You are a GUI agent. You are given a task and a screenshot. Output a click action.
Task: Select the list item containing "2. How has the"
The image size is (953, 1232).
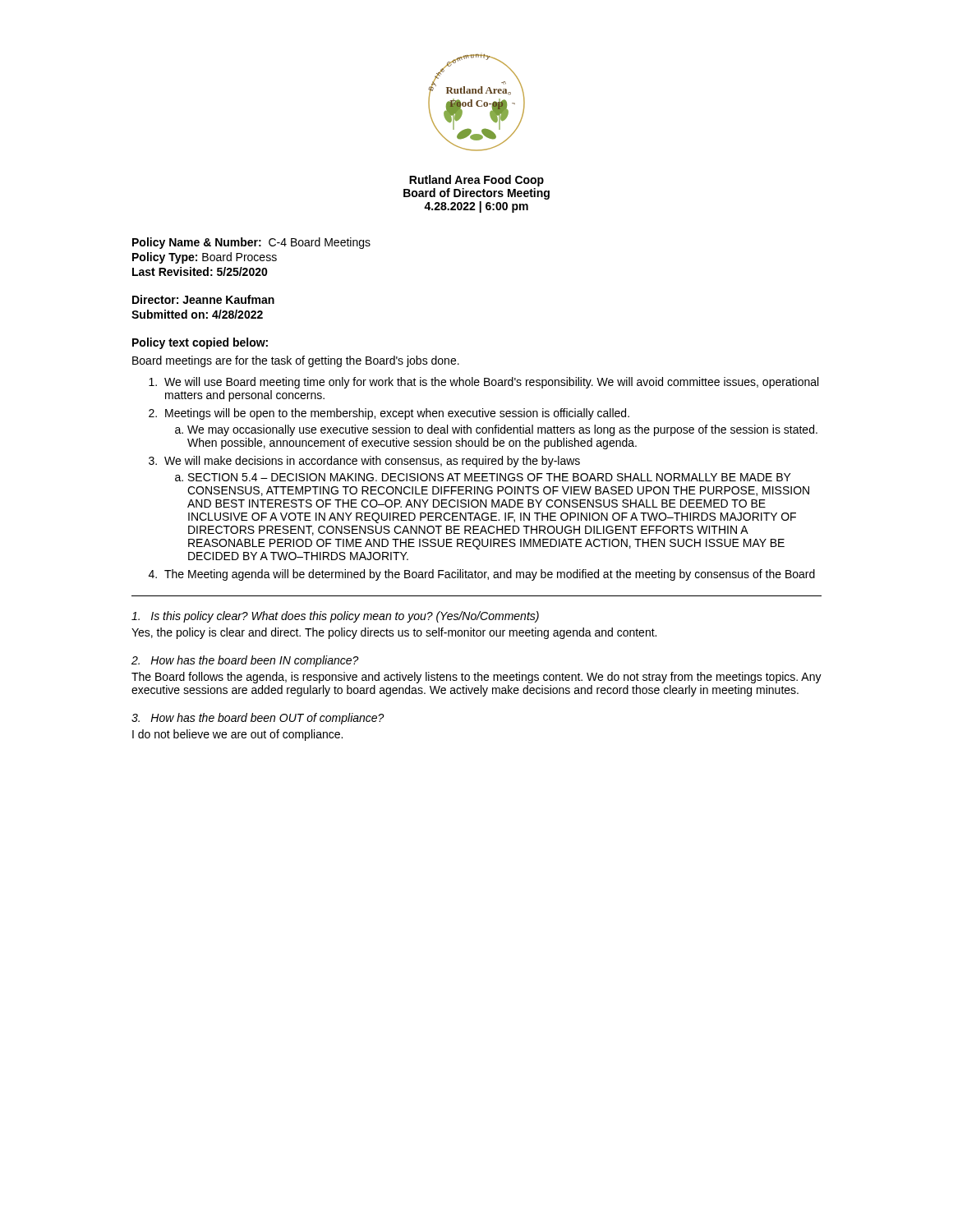pos(476,675)
